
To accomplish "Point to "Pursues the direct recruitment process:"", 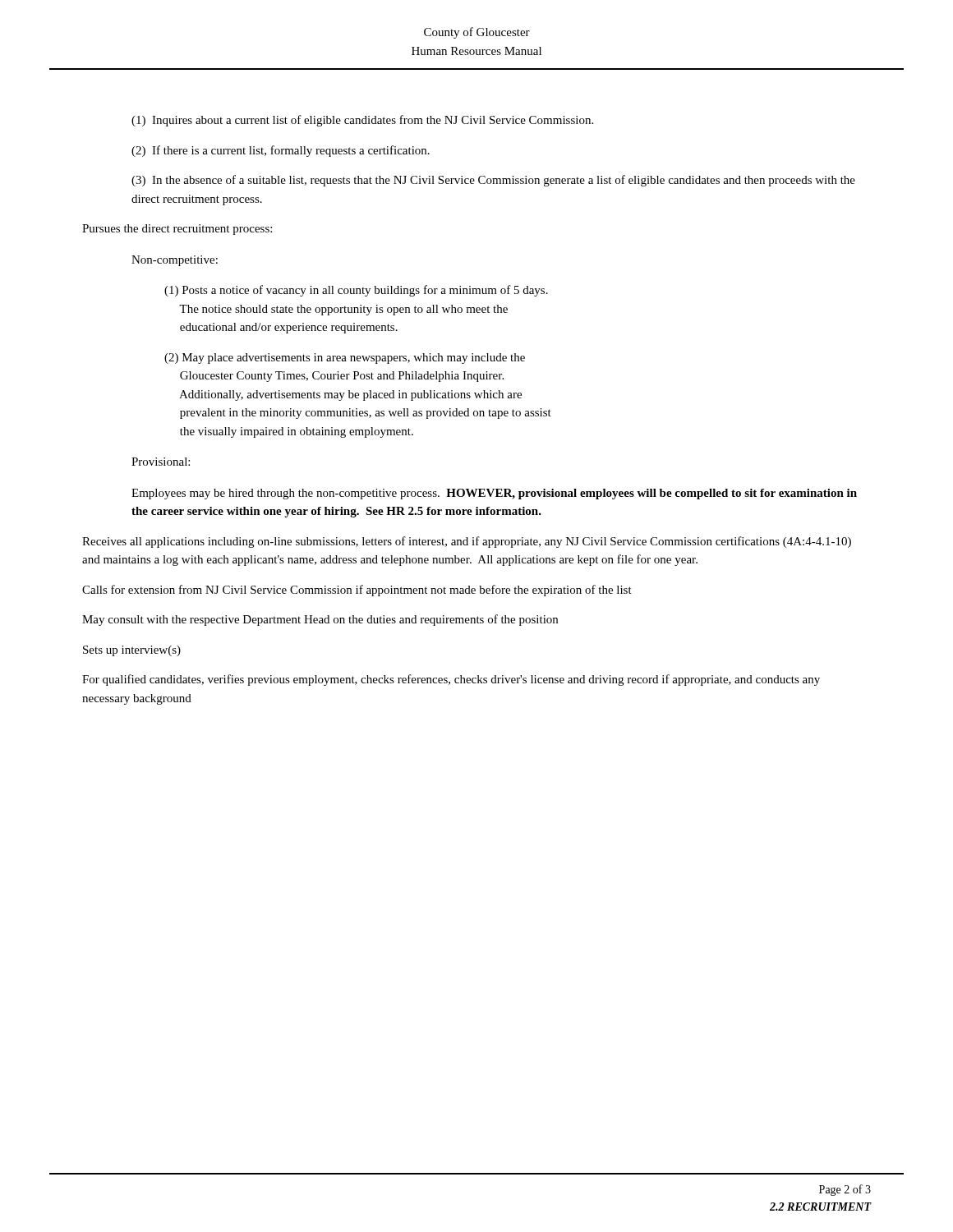I will pyautogui.click(x=177, y=230).
